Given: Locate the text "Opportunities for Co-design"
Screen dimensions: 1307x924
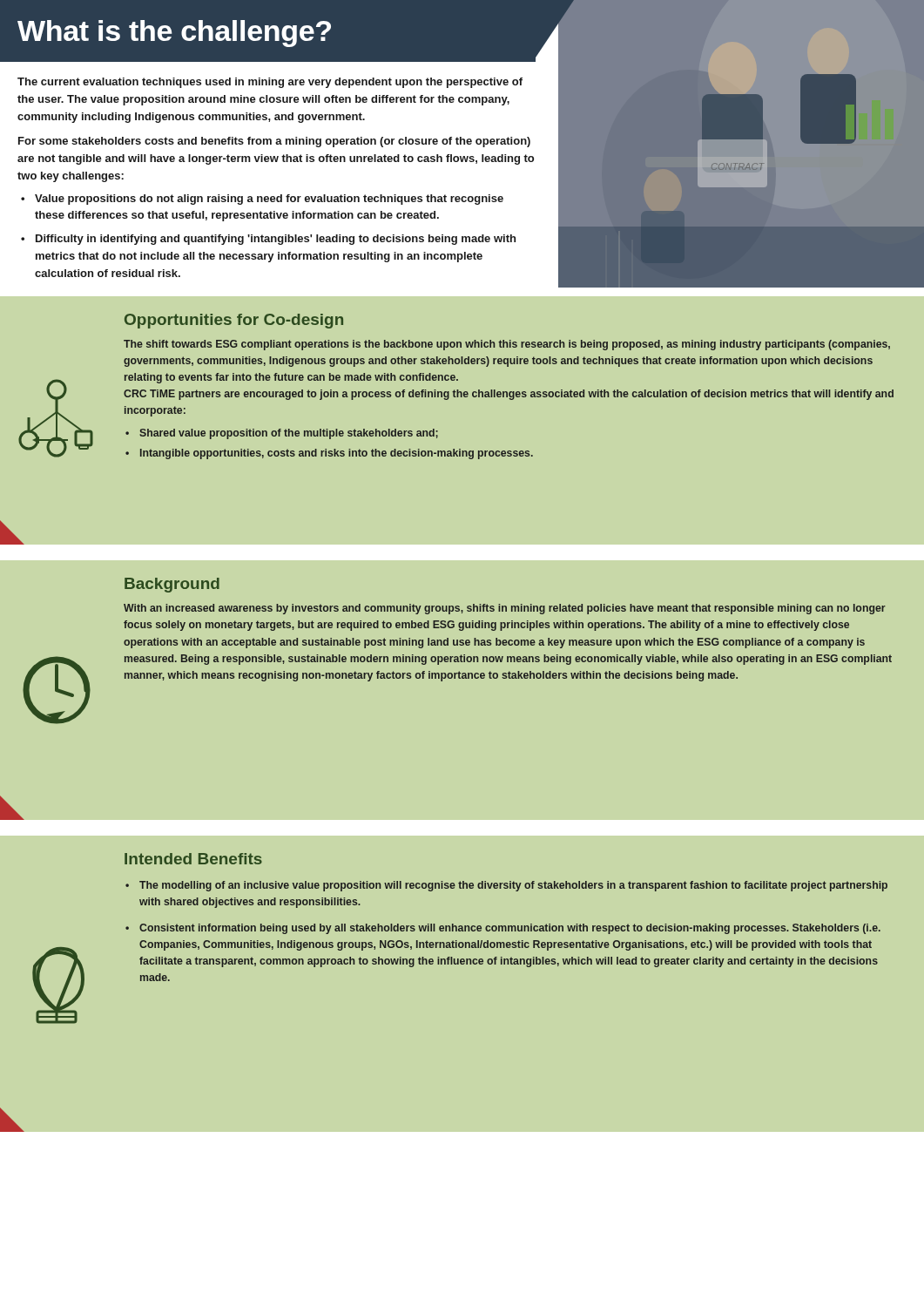Looking at the screenshot, I should coord(234,319).
